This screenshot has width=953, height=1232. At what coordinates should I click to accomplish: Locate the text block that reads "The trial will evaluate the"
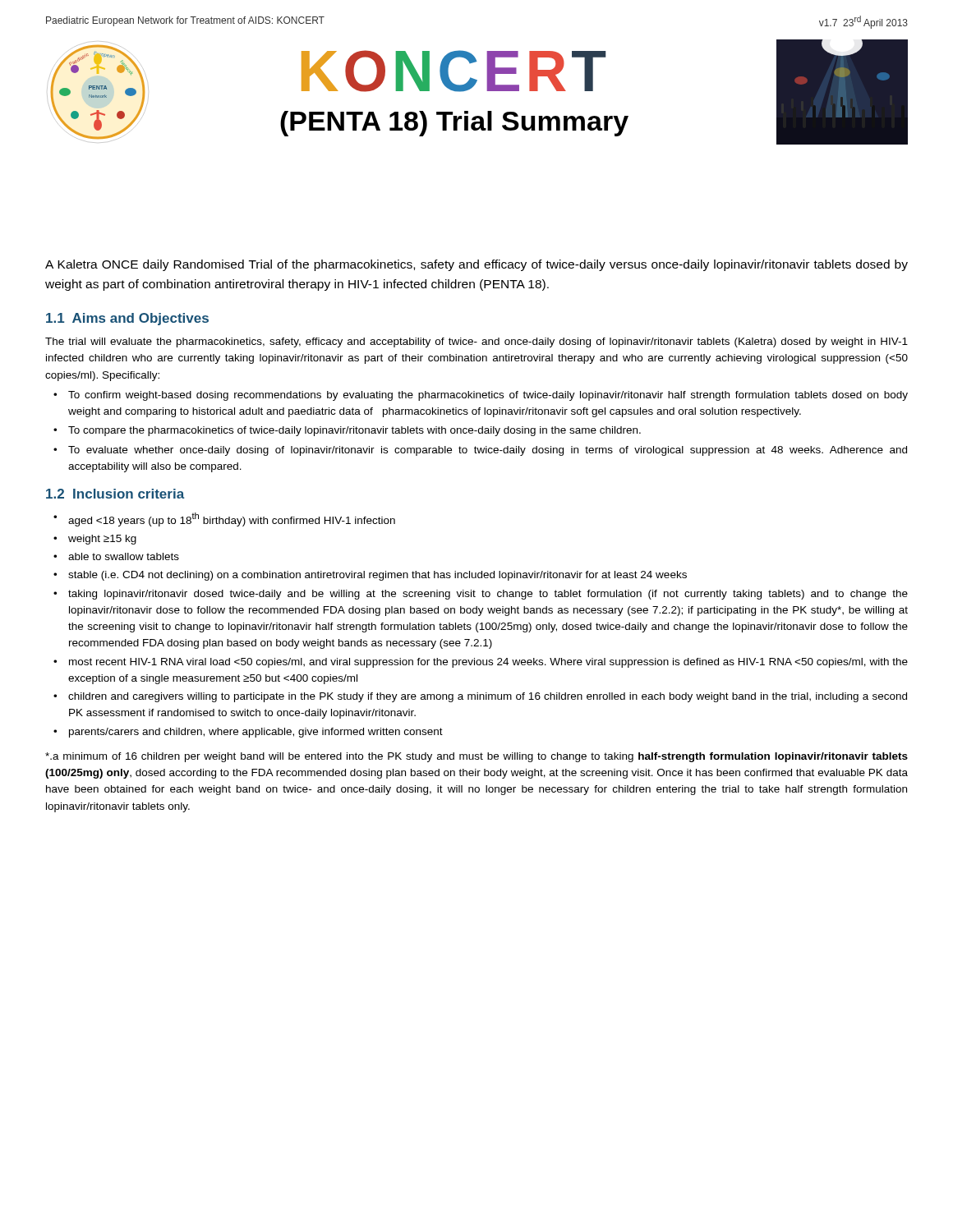(476, 358)
